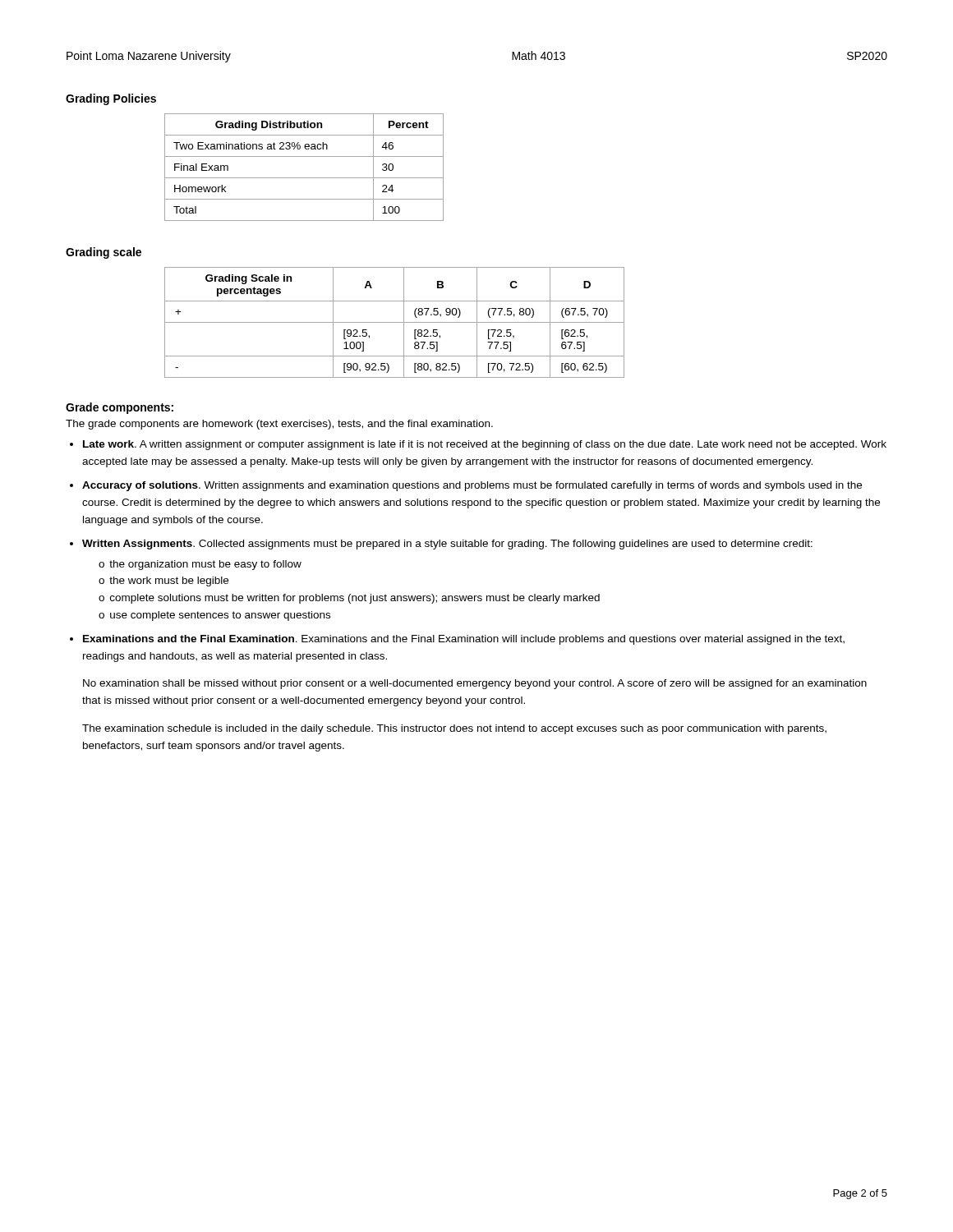The height and width of the screenshot is (1232, 953).
Task: Click where it says "Grade components:"
Action: (120, 407)
